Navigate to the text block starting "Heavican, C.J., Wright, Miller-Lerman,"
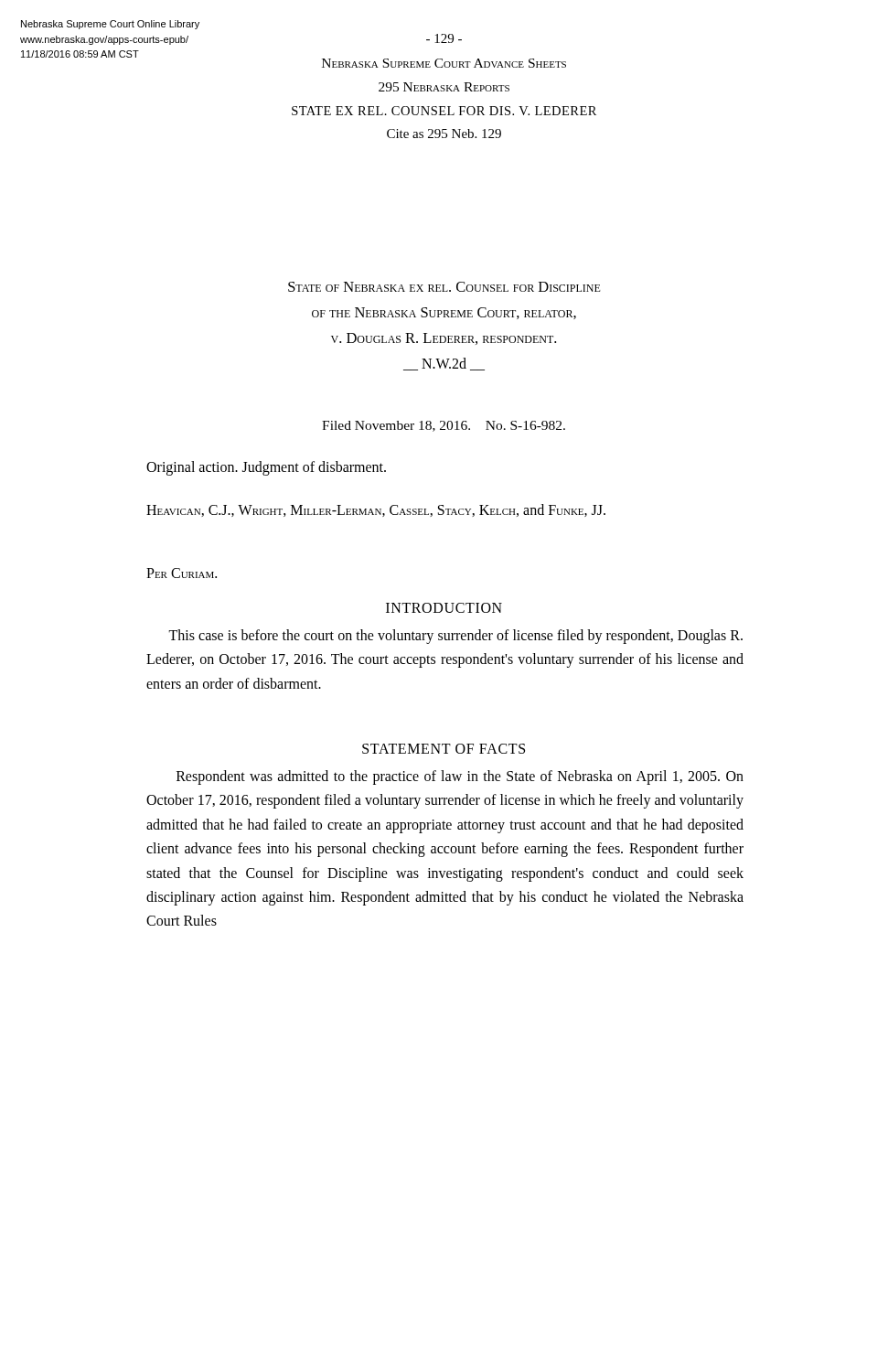This screenshot has width=888, height=1372. [x=376, y=510]
